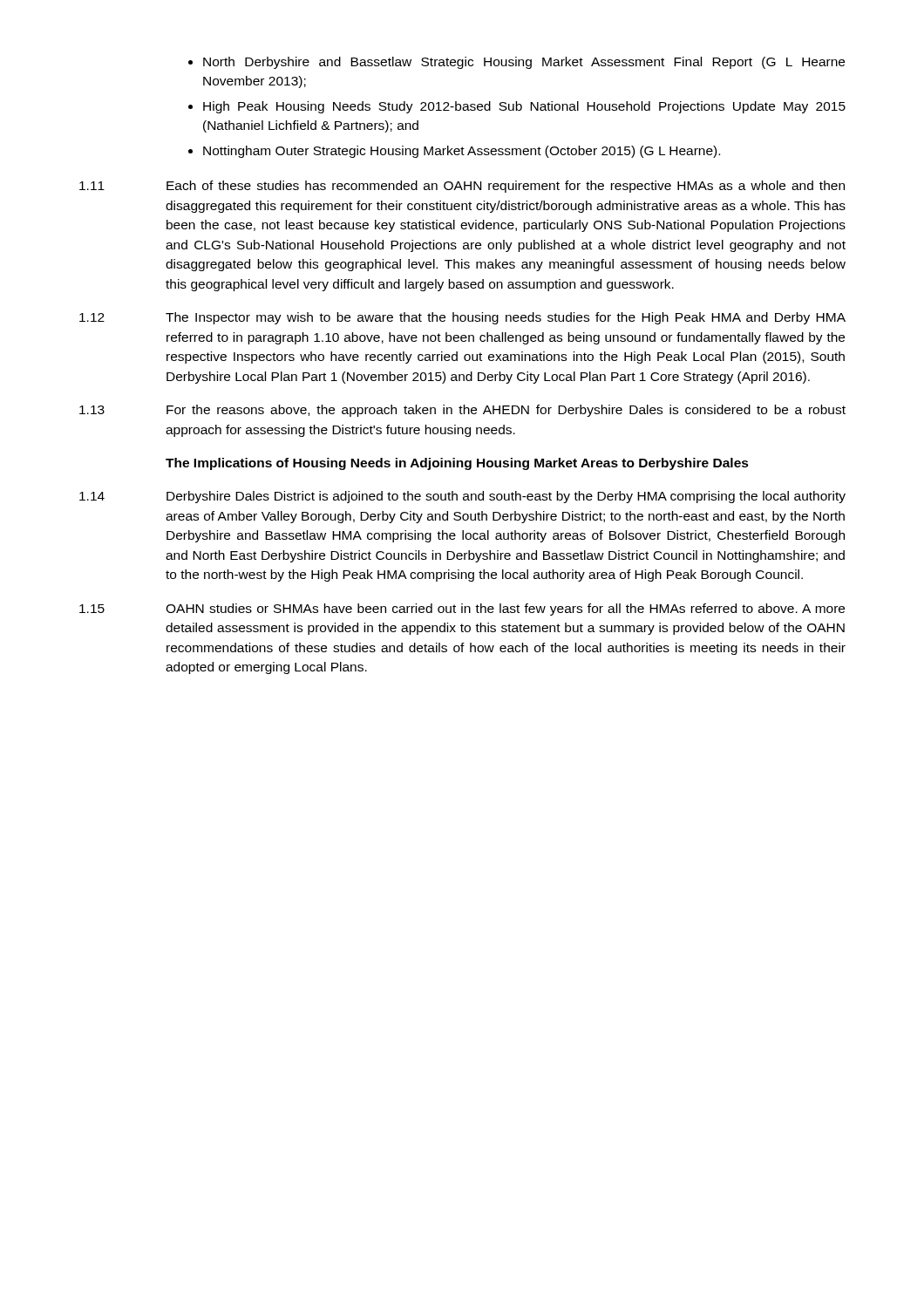Locate a section header
Image resolution: width=924 pixels, height=1308 pixels.
pyautogui.click(x=506, y=463)
